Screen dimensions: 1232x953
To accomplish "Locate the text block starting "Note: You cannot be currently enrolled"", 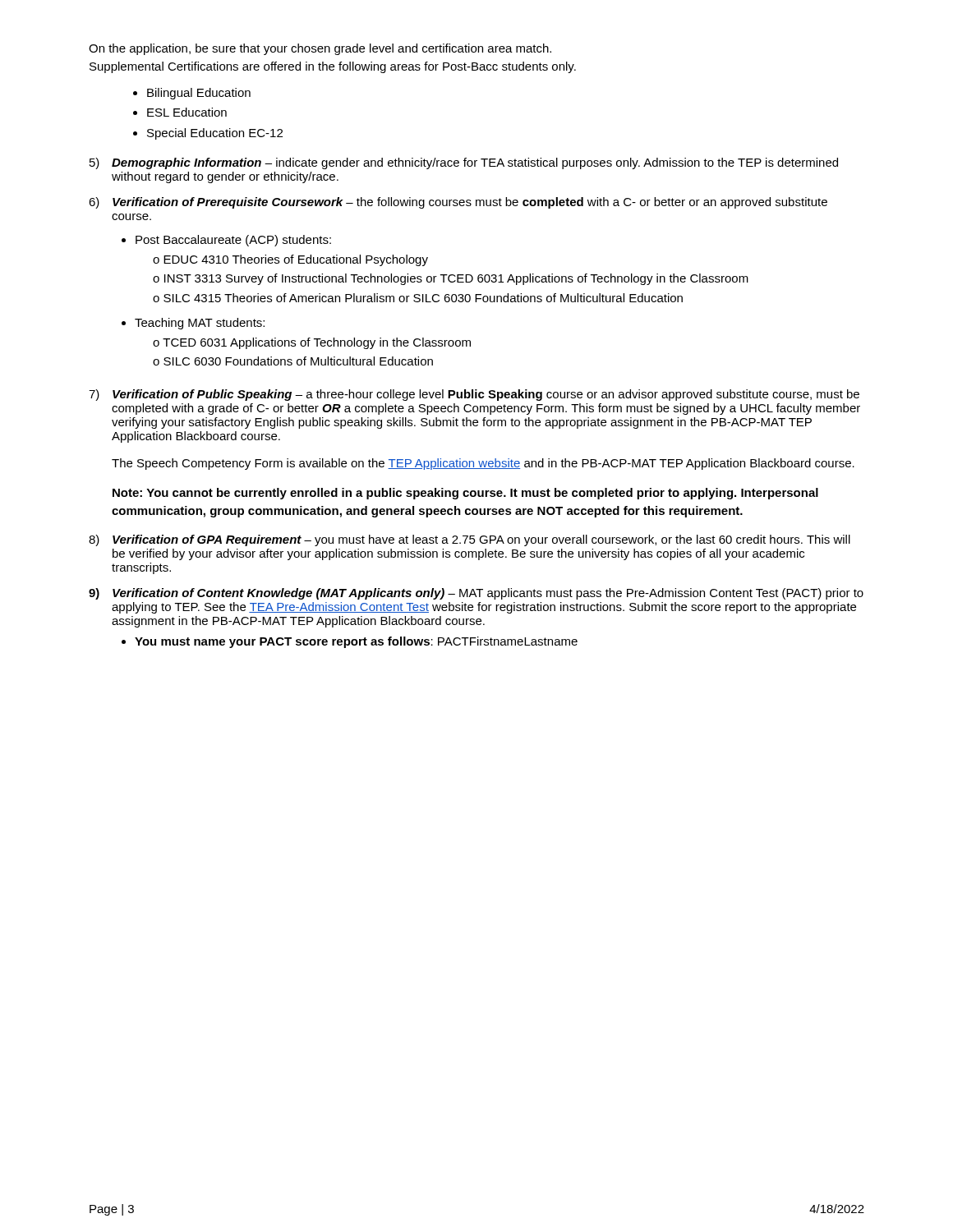I will pos(465,501).
